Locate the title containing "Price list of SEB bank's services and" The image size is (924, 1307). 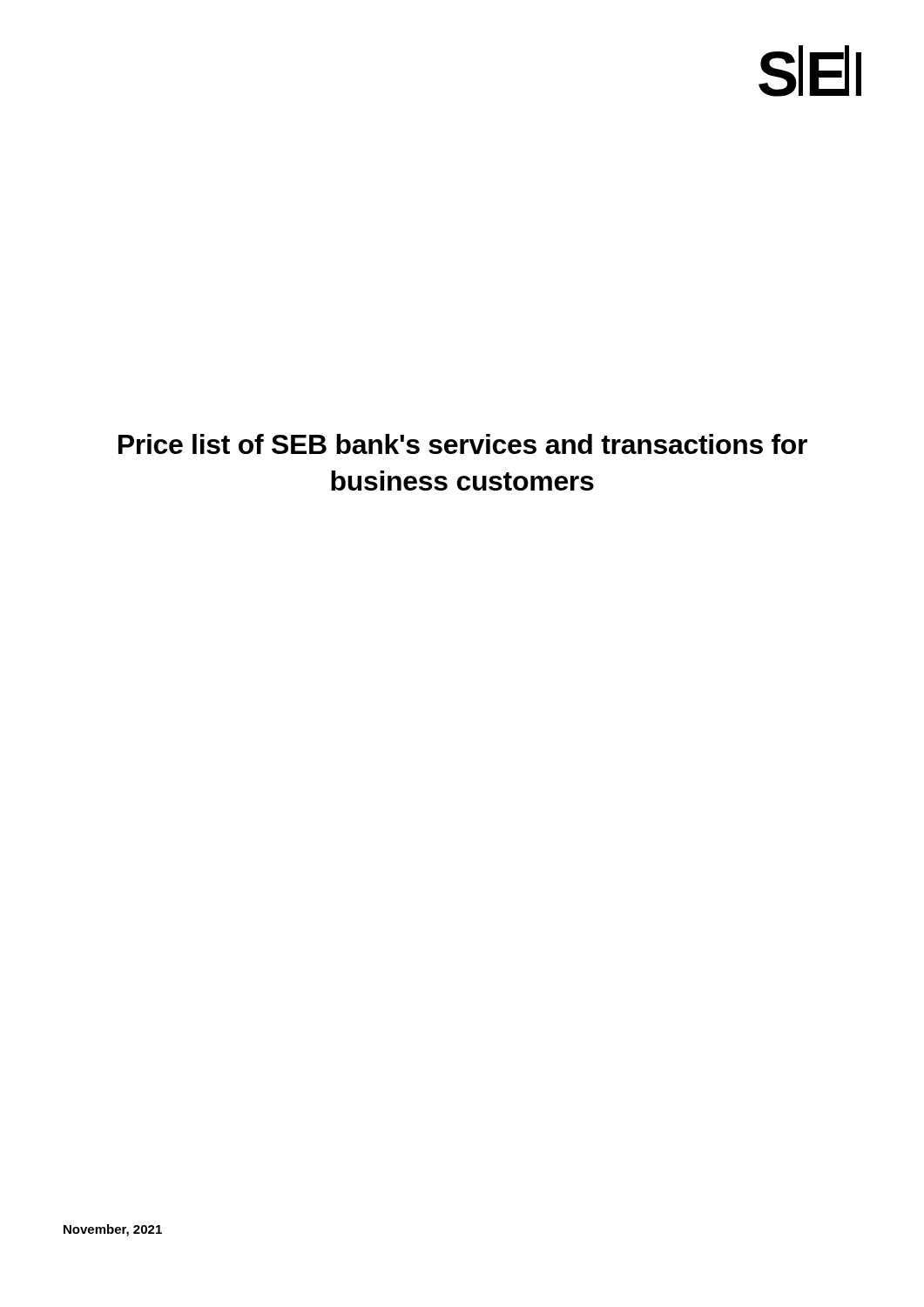[x=462, y=463]
